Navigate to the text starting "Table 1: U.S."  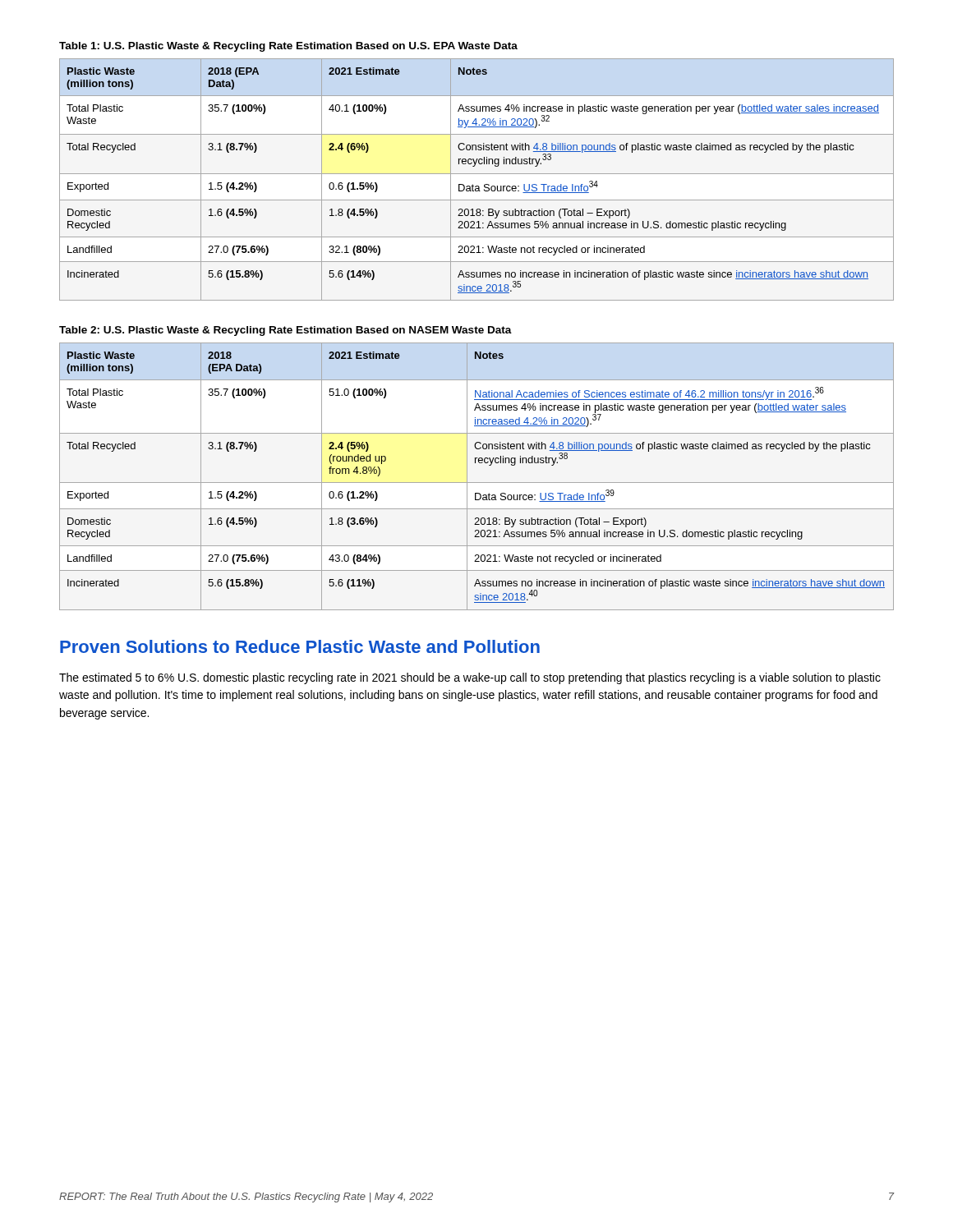[x=288, y=46]
